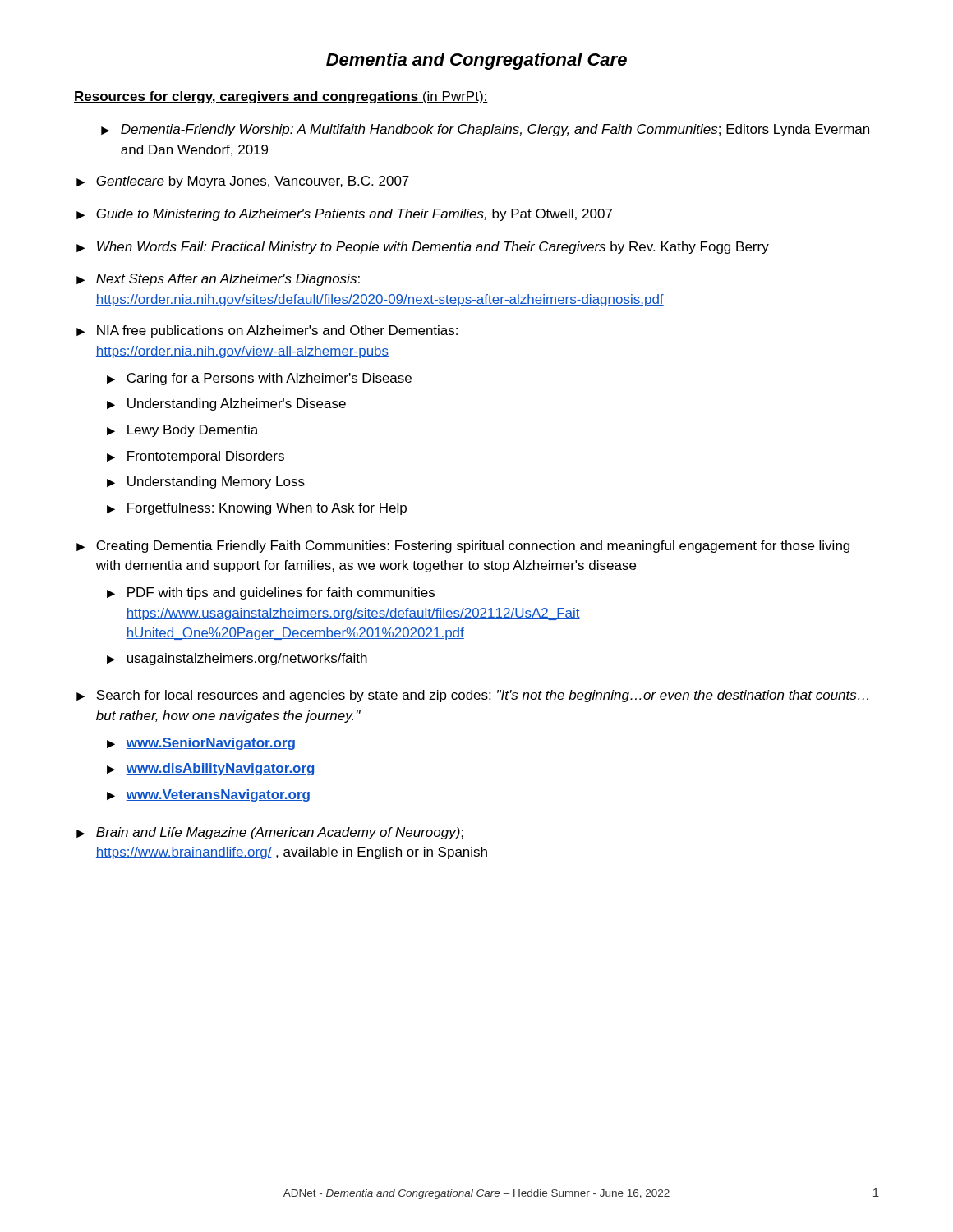Screen dimensions: 1232x953
Task: Locate the block of text that opens with "► Search for local resources"
Action: coord(472,696)
